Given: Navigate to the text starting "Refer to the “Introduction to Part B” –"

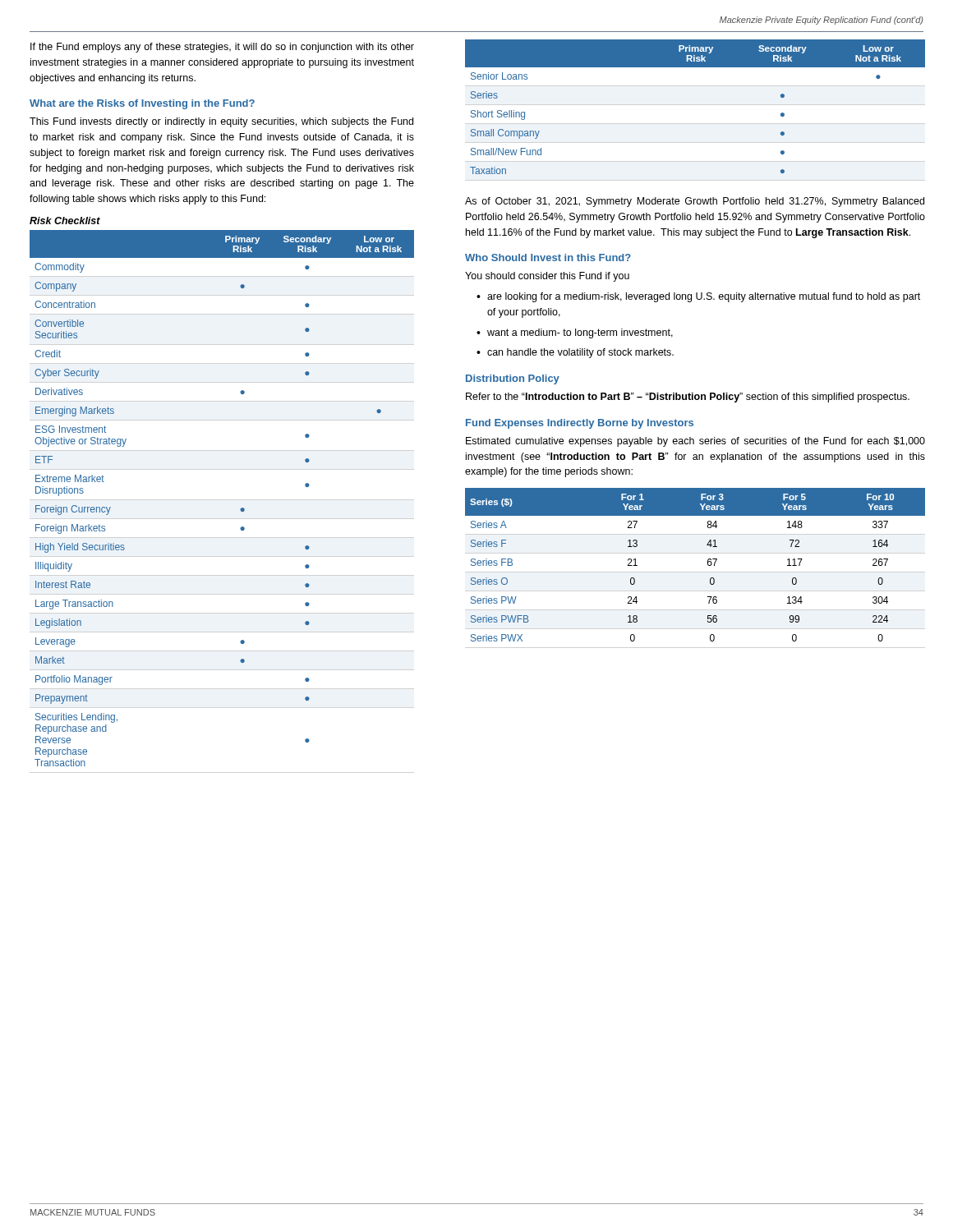Looking at the screenshot, I should pos(688,397).
